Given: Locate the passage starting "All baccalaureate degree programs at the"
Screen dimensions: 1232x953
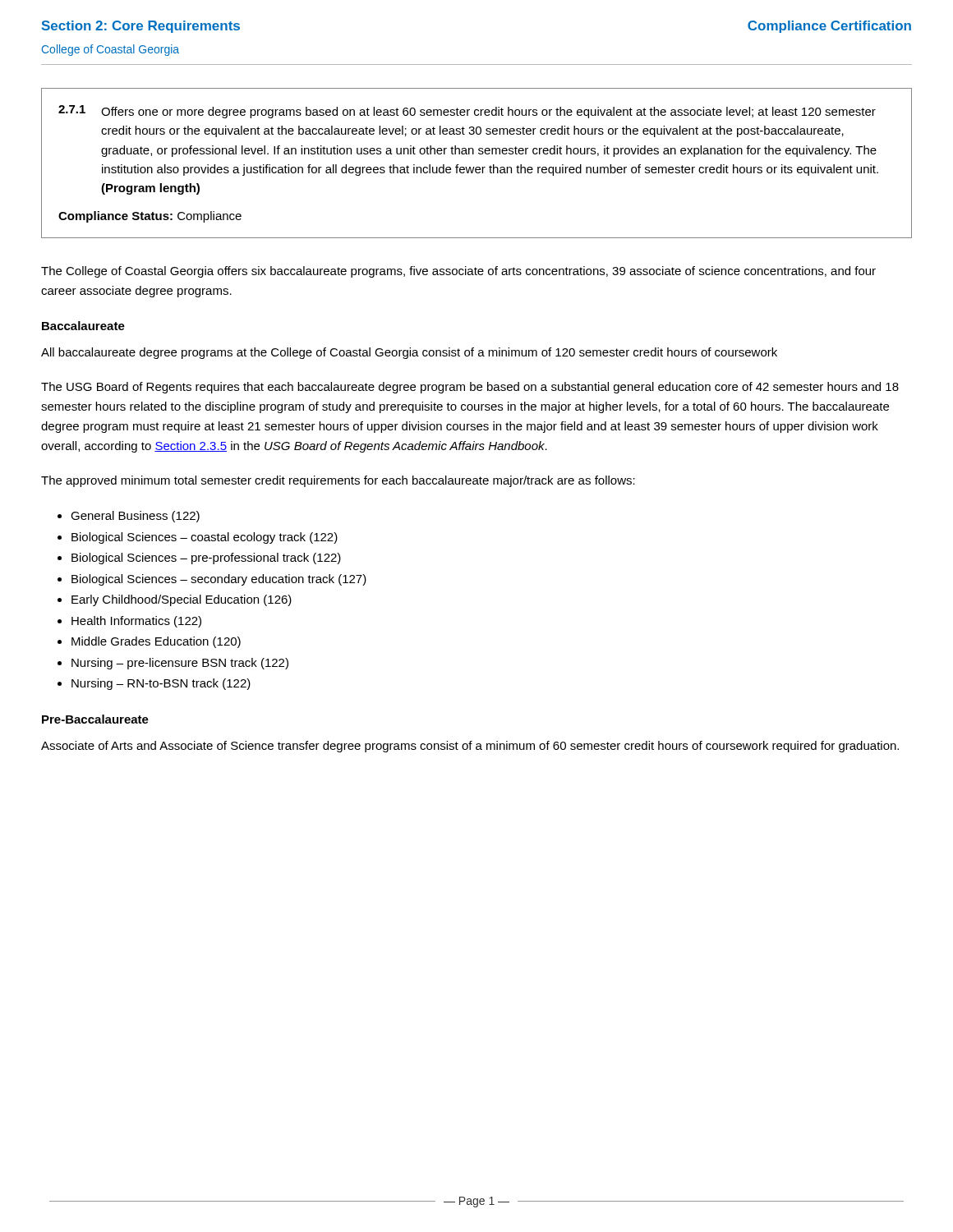Looking at the screenshot, I should [x=409, y=352].
